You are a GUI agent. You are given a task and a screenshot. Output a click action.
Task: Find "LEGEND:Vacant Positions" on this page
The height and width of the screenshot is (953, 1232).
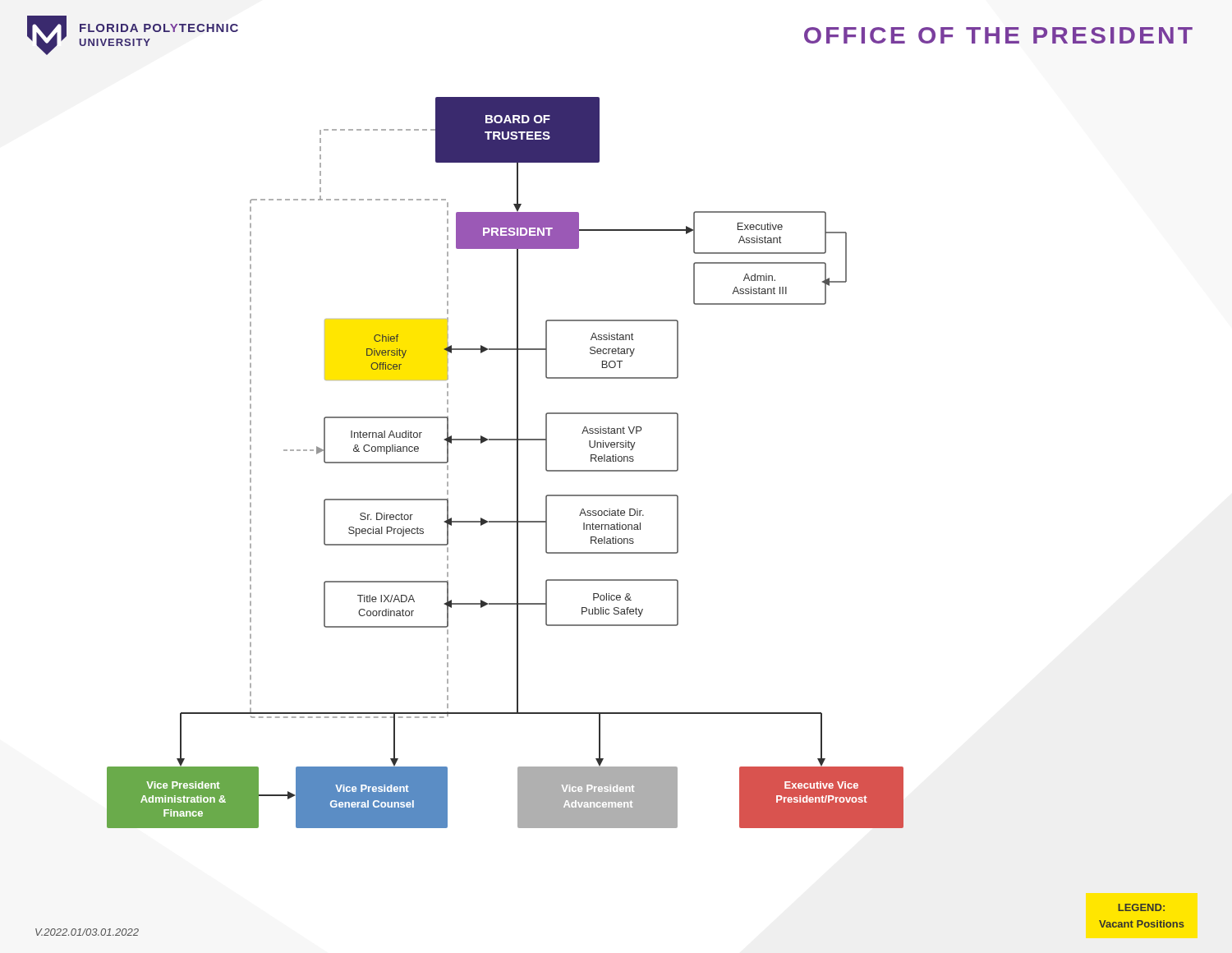(1142, 915)
